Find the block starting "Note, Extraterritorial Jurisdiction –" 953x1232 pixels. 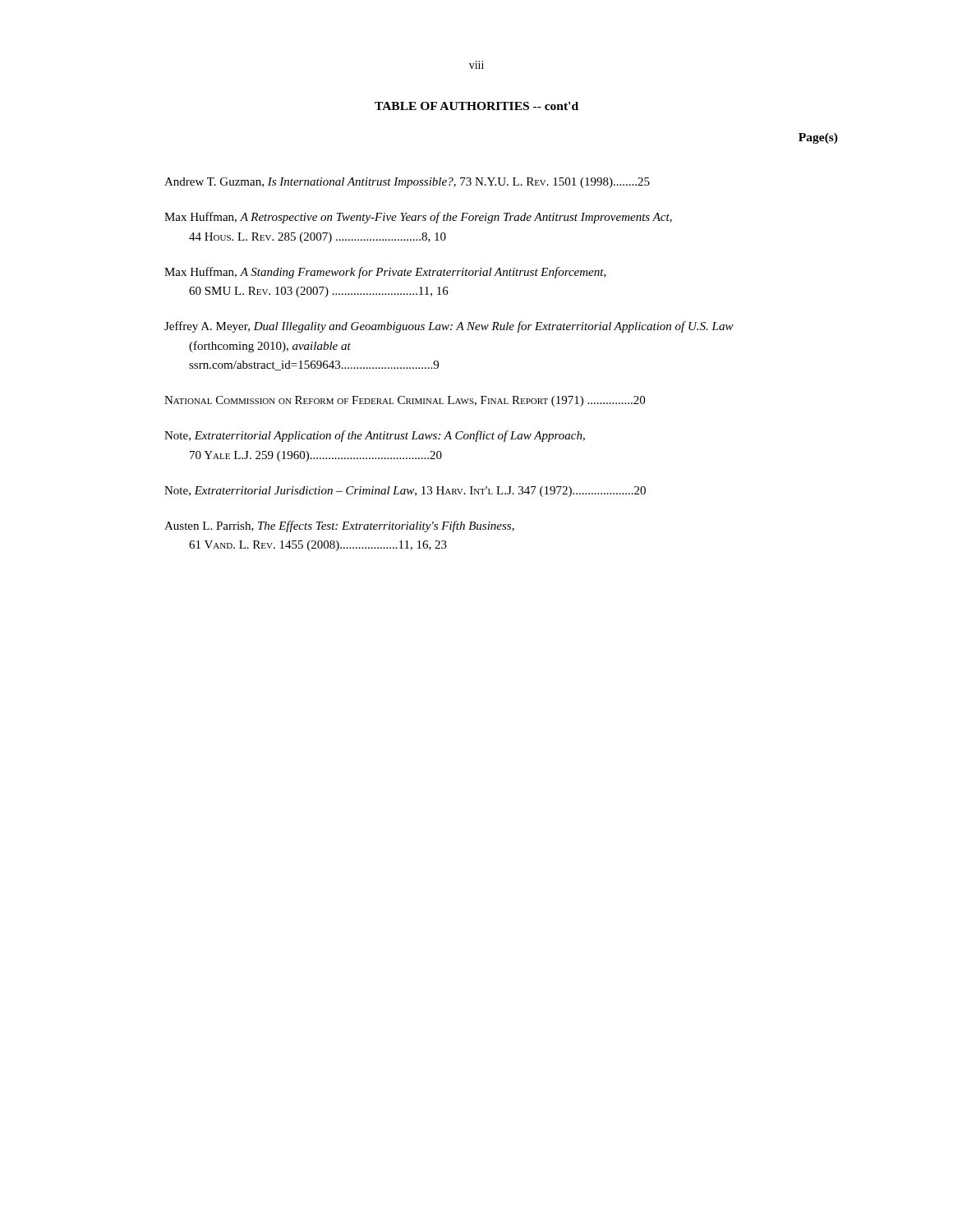pyautogui.click(x=501, y=491)
